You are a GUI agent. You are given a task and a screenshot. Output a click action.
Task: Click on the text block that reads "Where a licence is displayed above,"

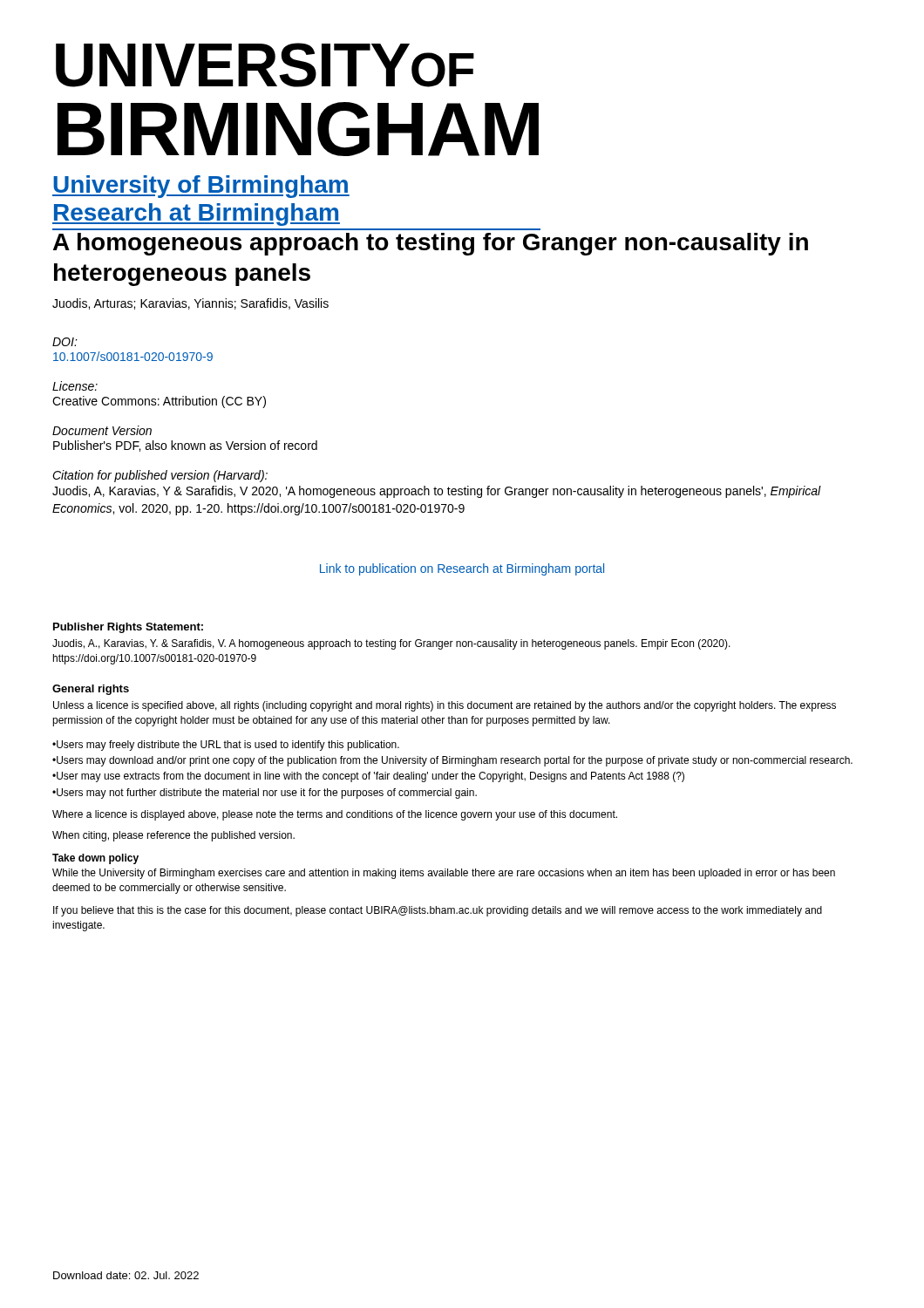click(335, 815)
